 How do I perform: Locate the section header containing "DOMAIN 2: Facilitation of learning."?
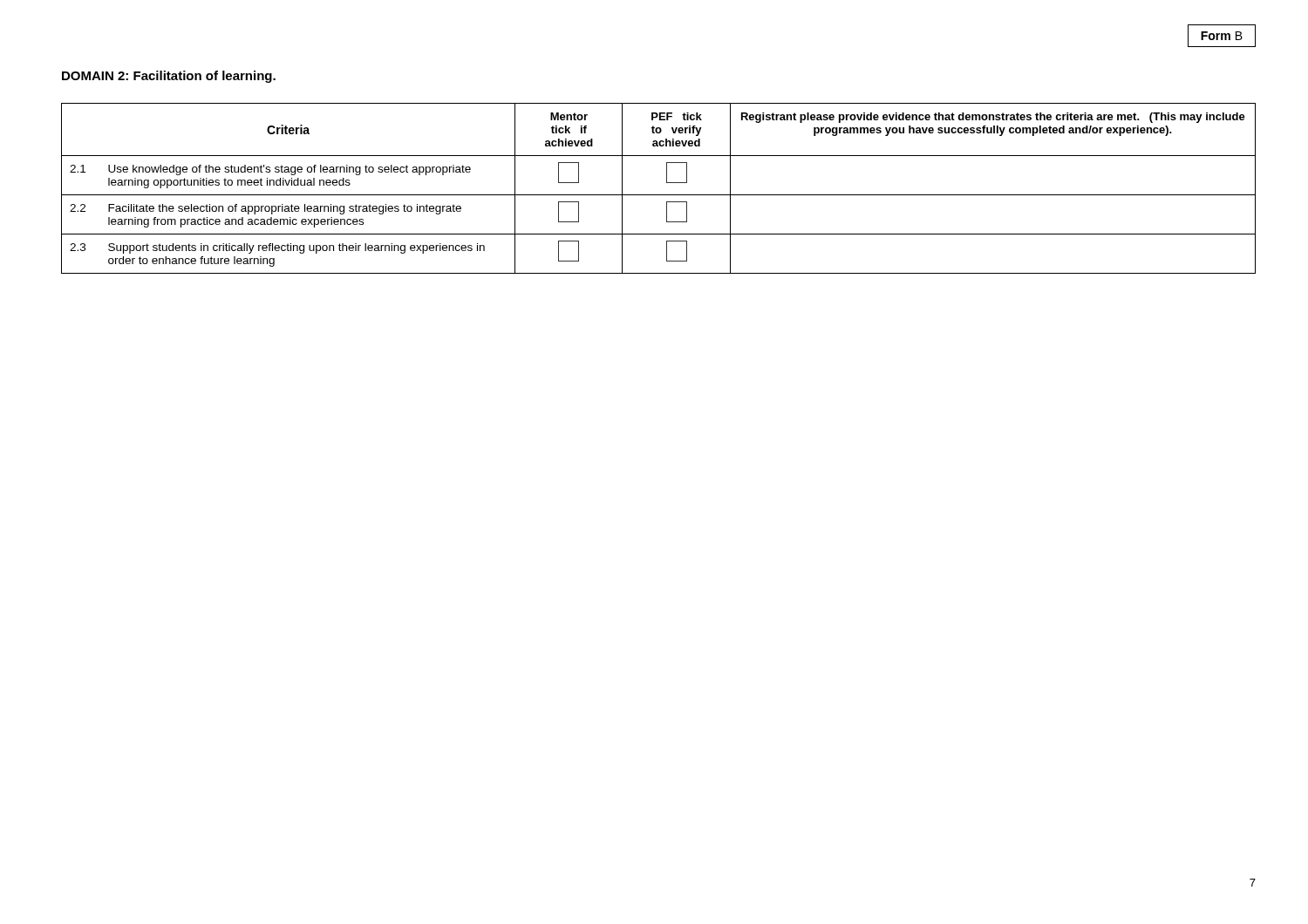[x=169, y=75]
